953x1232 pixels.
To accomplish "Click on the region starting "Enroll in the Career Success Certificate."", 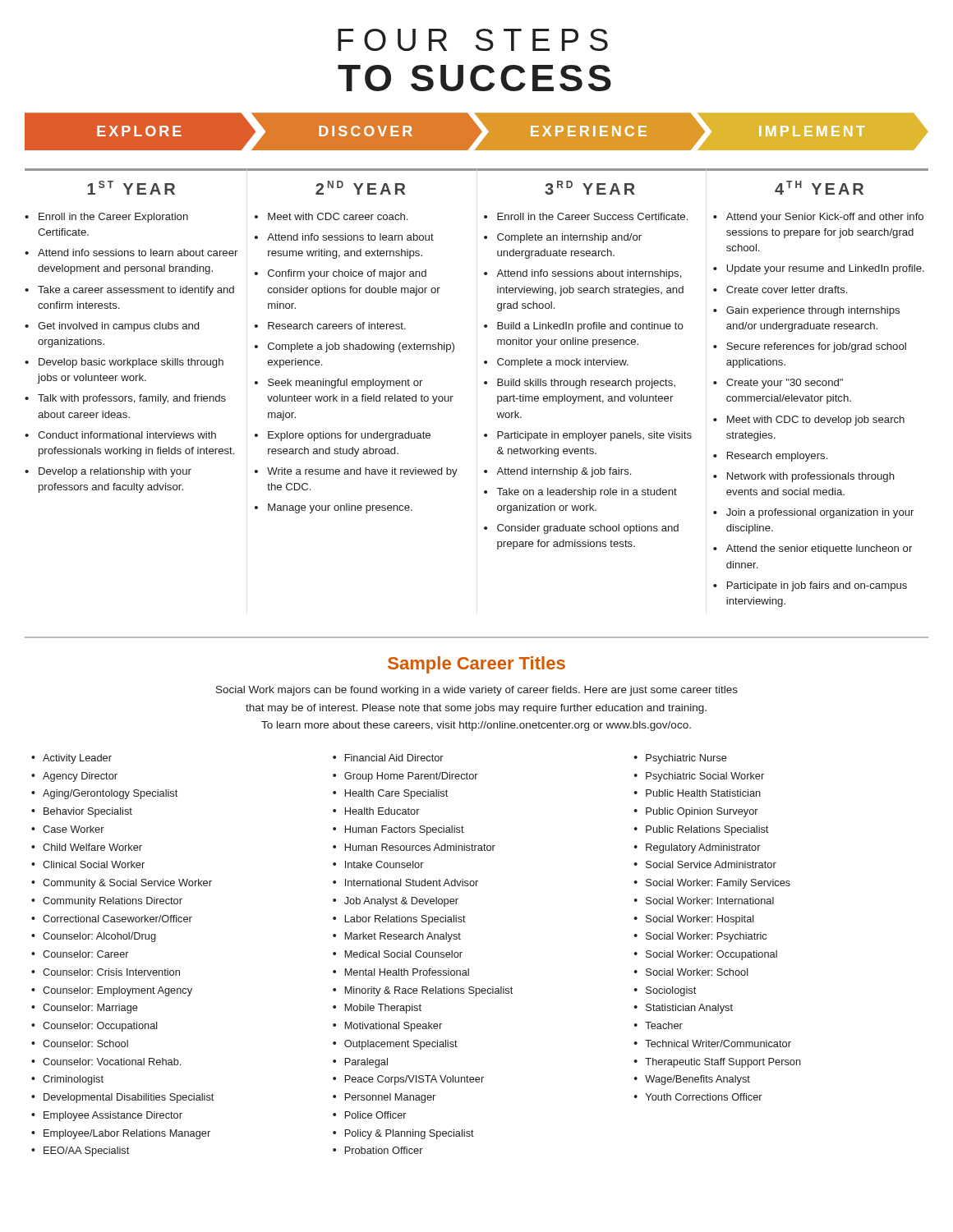I will (x=593, y=216).
